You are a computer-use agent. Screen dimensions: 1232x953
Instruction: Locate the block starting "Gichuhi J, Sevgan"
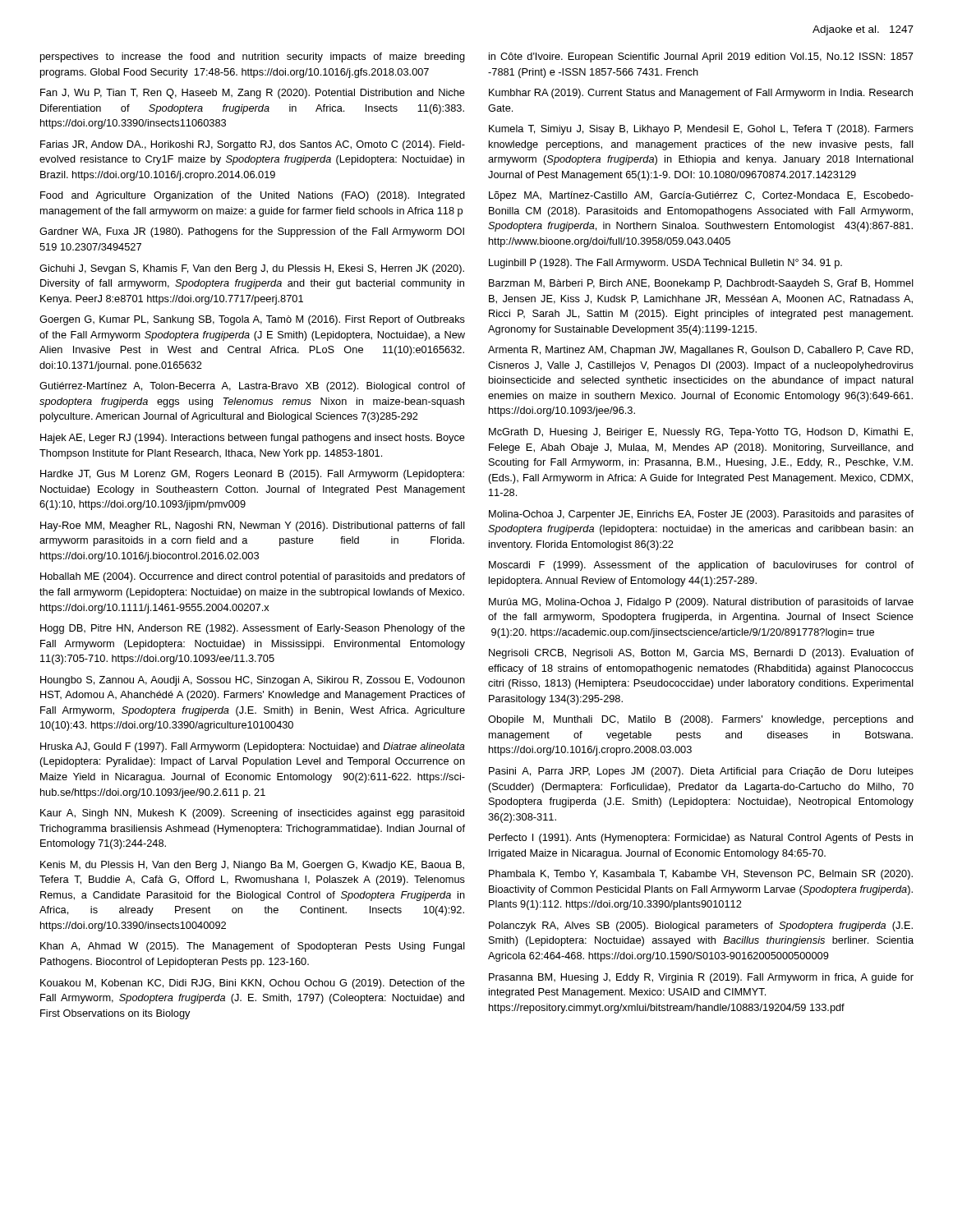click(x=252, y=283)
